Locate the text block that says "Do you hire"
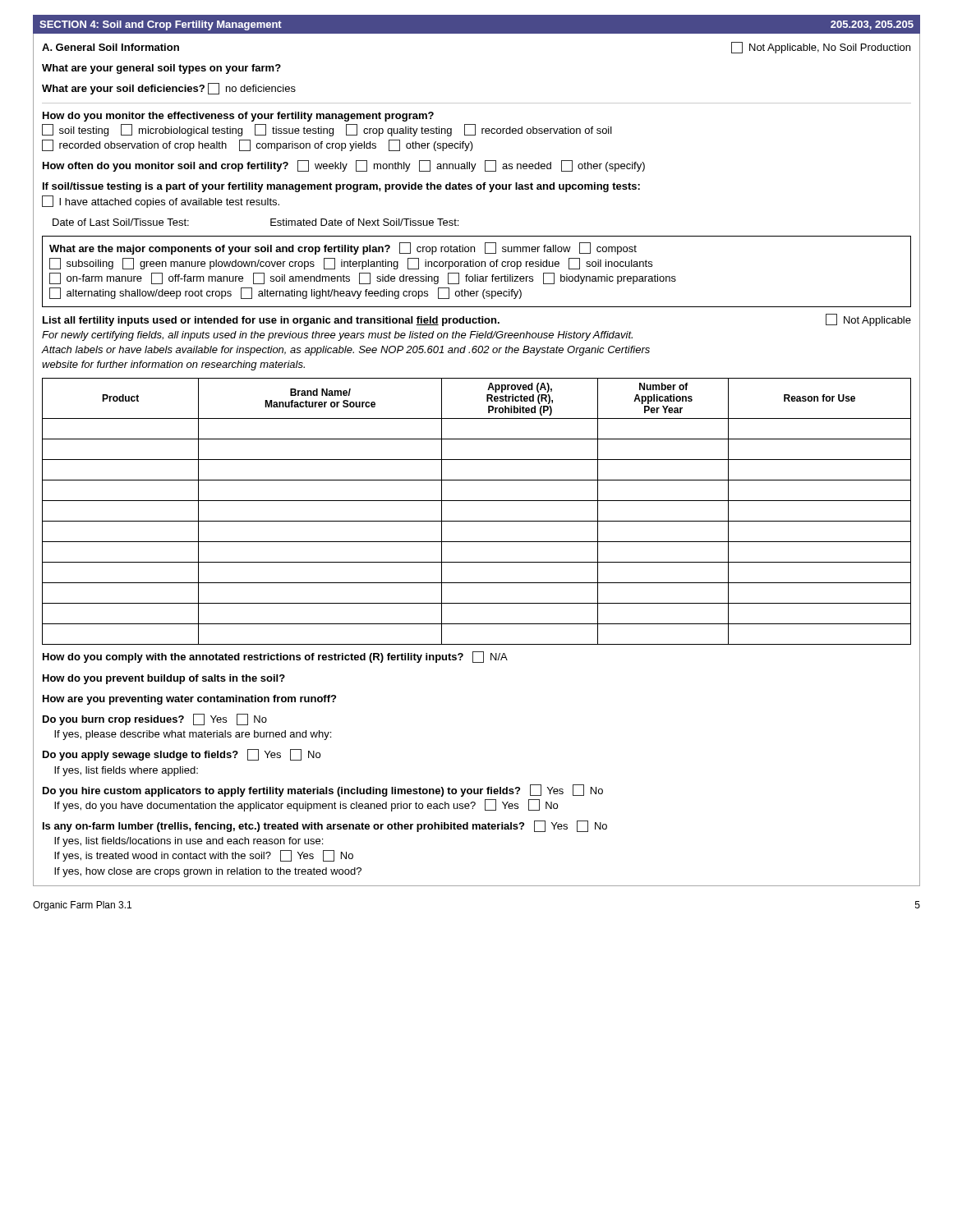Screen dimensions: 1232x953 [323, 798]
